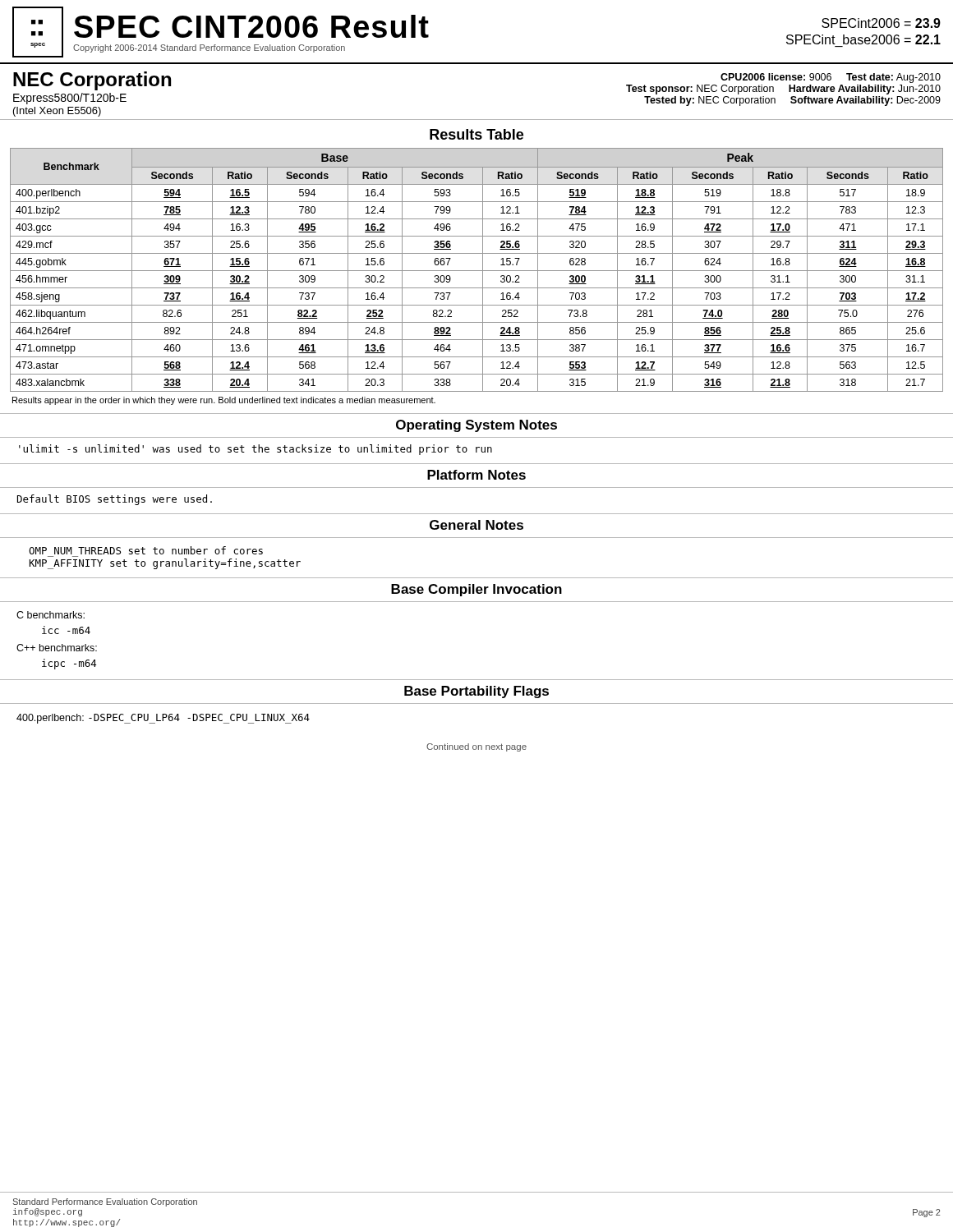The height and width of the screenshot is (1232, 953).
Task: Select the section header that says "Base Portability Flags"
Action: coord(476,691)
